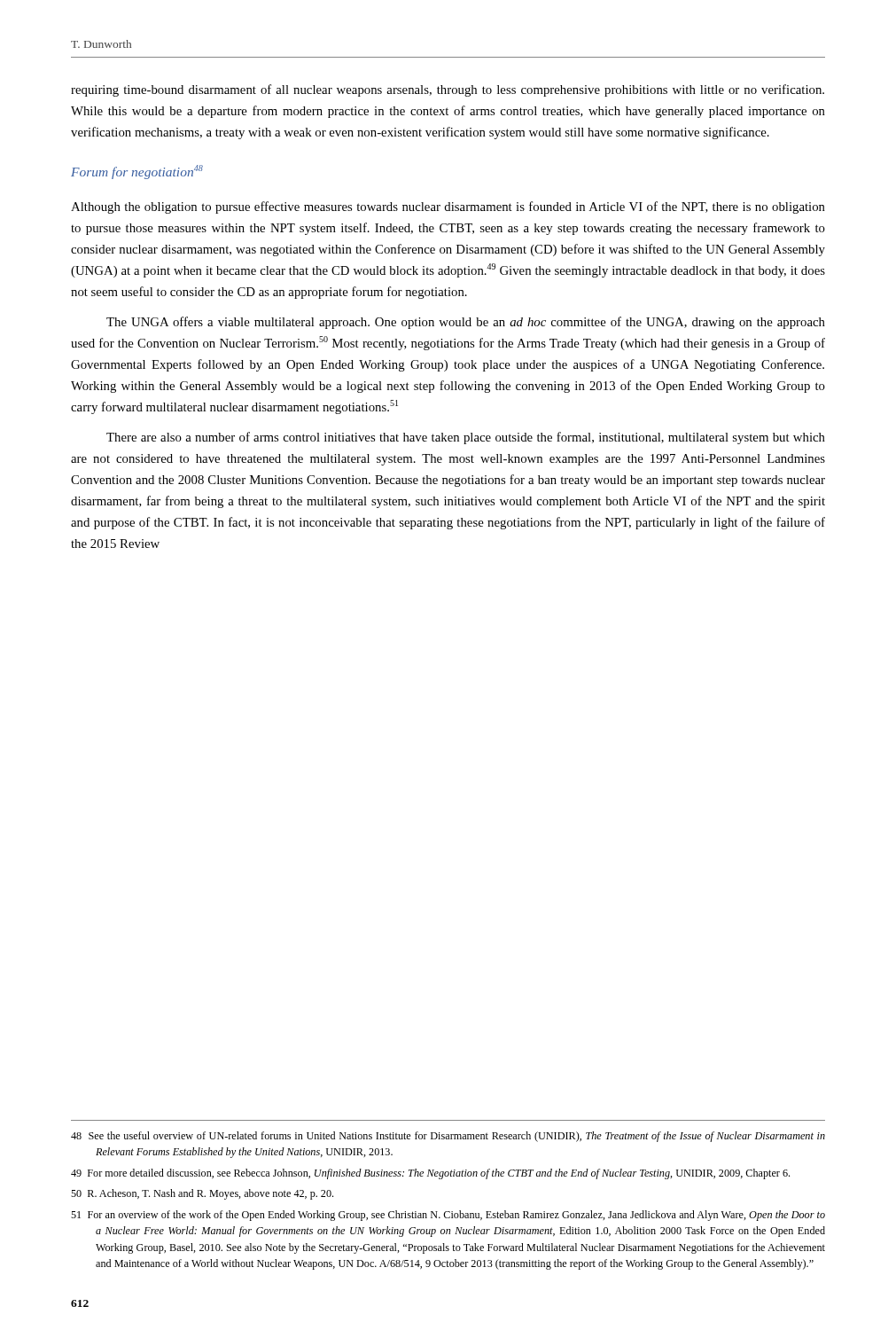Locate the block starting "Although the obligation to pursue effective"

448,249
